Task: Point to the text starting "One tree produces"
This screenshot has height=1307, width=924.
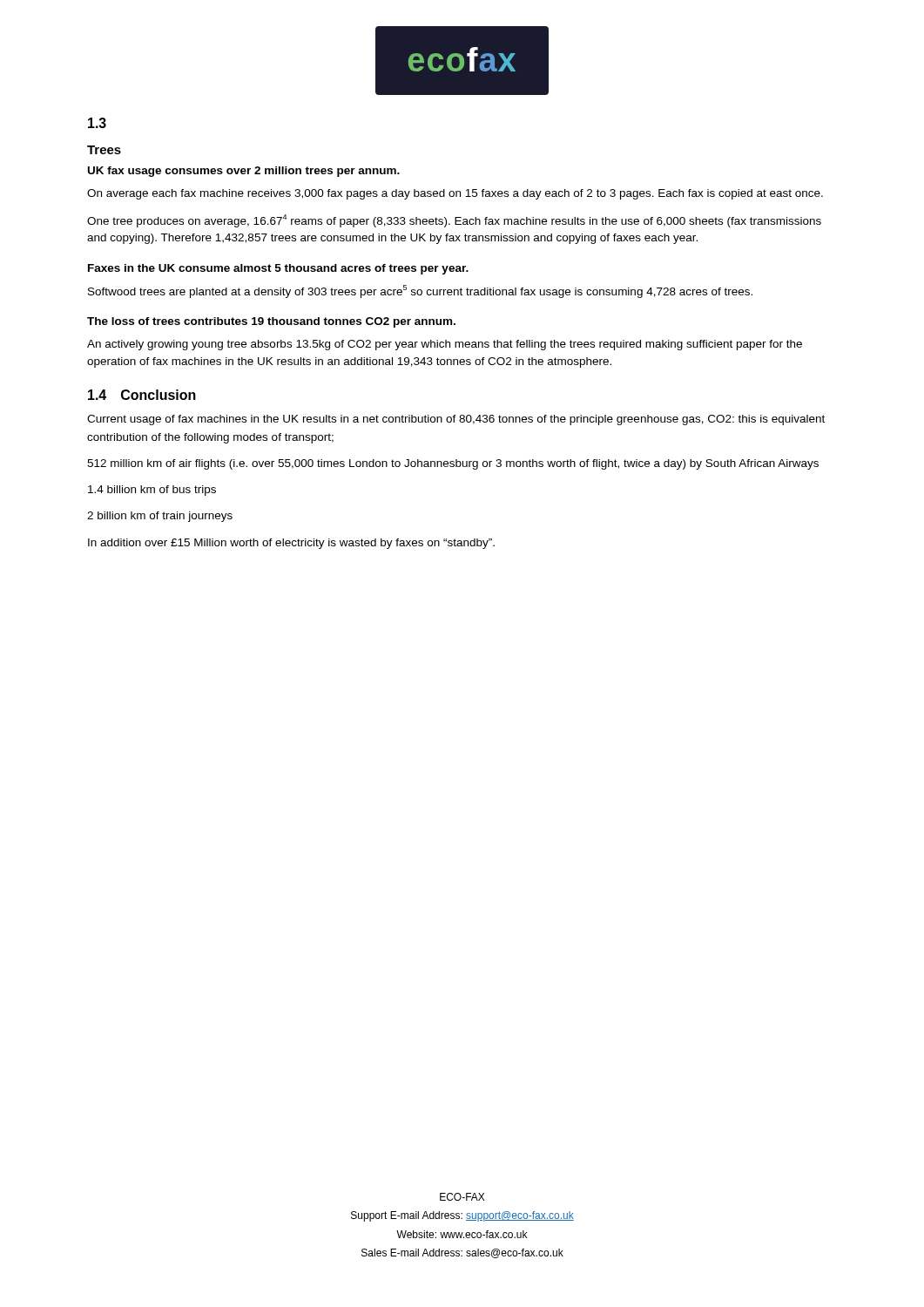Action: coord(454,228)
